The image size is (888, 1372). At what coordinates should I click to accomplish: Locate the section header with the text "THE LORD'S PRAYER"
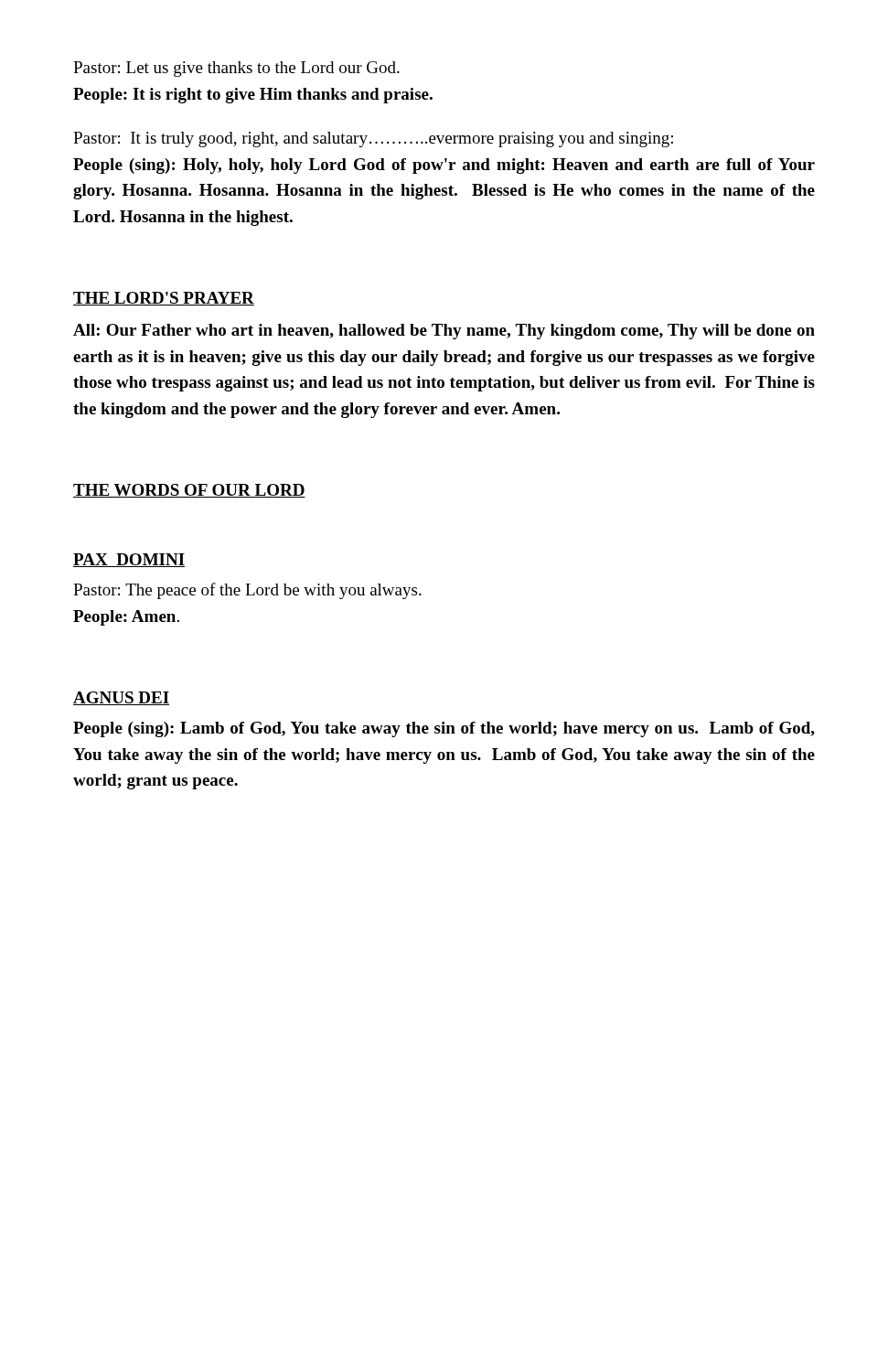(x=164, y=298)
